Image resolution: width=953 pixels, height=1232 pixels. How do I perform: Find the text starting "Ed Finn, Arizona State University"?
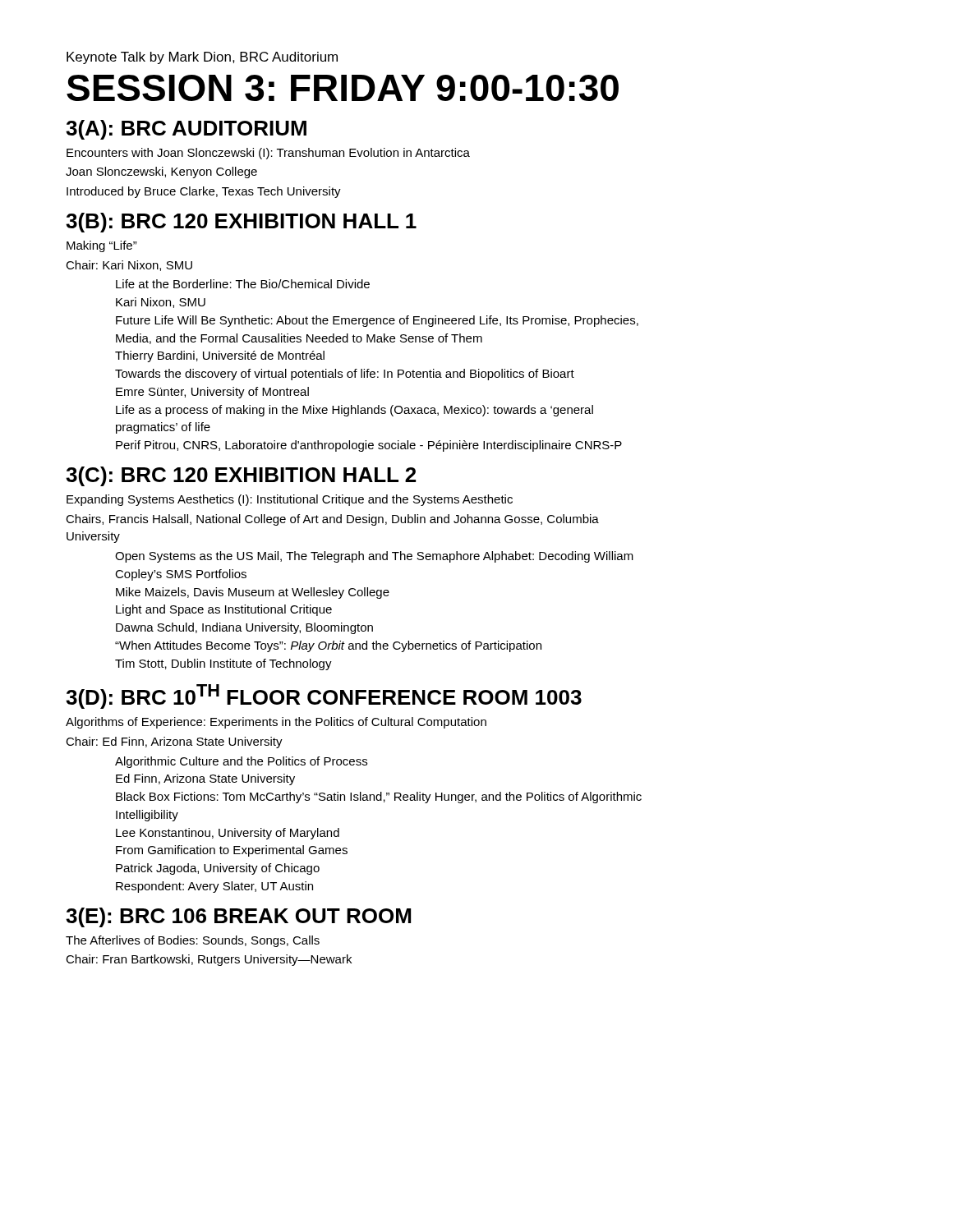pos(205,778)
